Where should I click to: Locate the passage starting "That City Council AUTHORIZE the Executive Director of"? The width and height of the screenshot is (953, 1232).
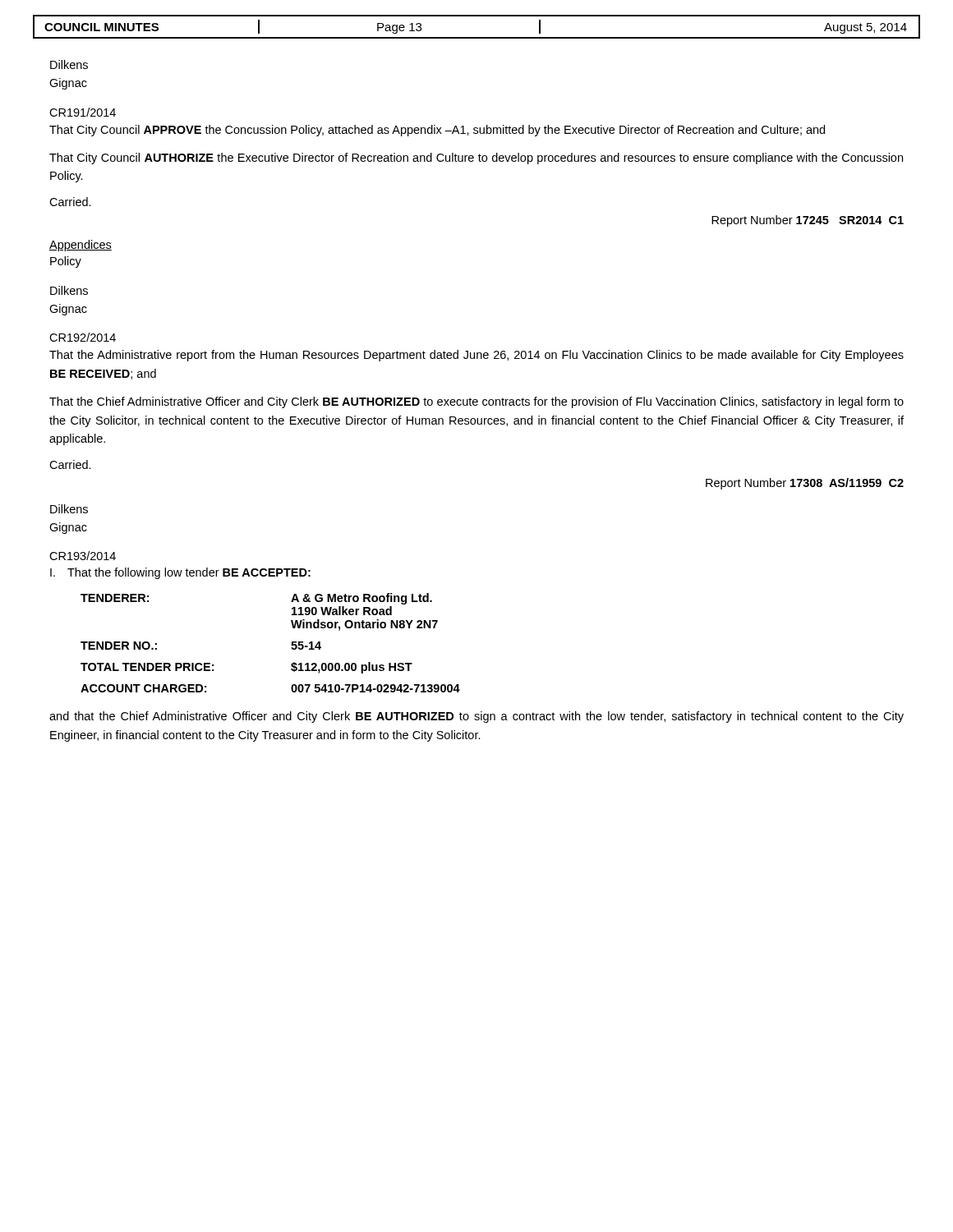tap(476, 167)
